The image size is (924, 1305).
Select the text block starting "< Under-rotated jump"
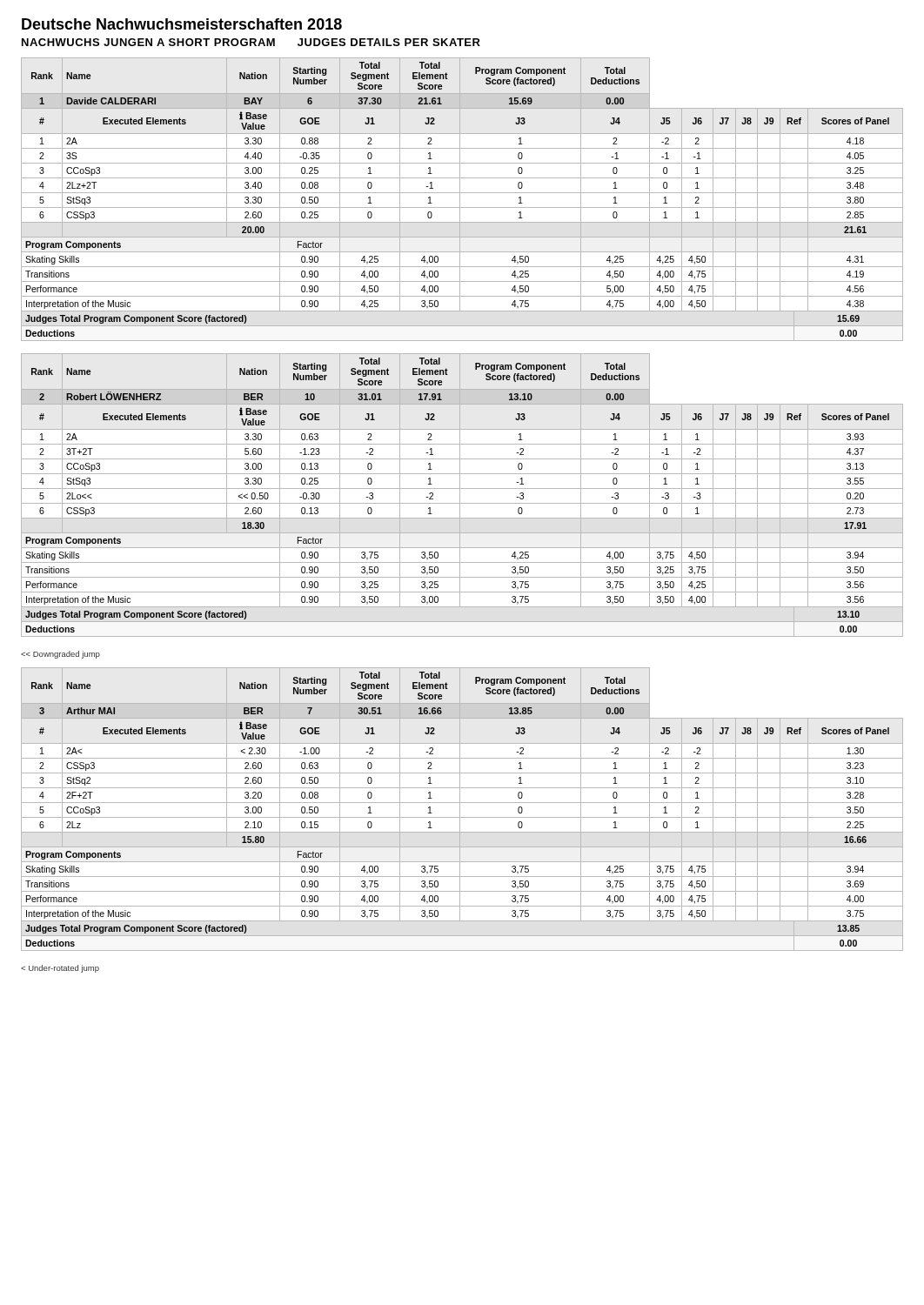tap(60, 969)
